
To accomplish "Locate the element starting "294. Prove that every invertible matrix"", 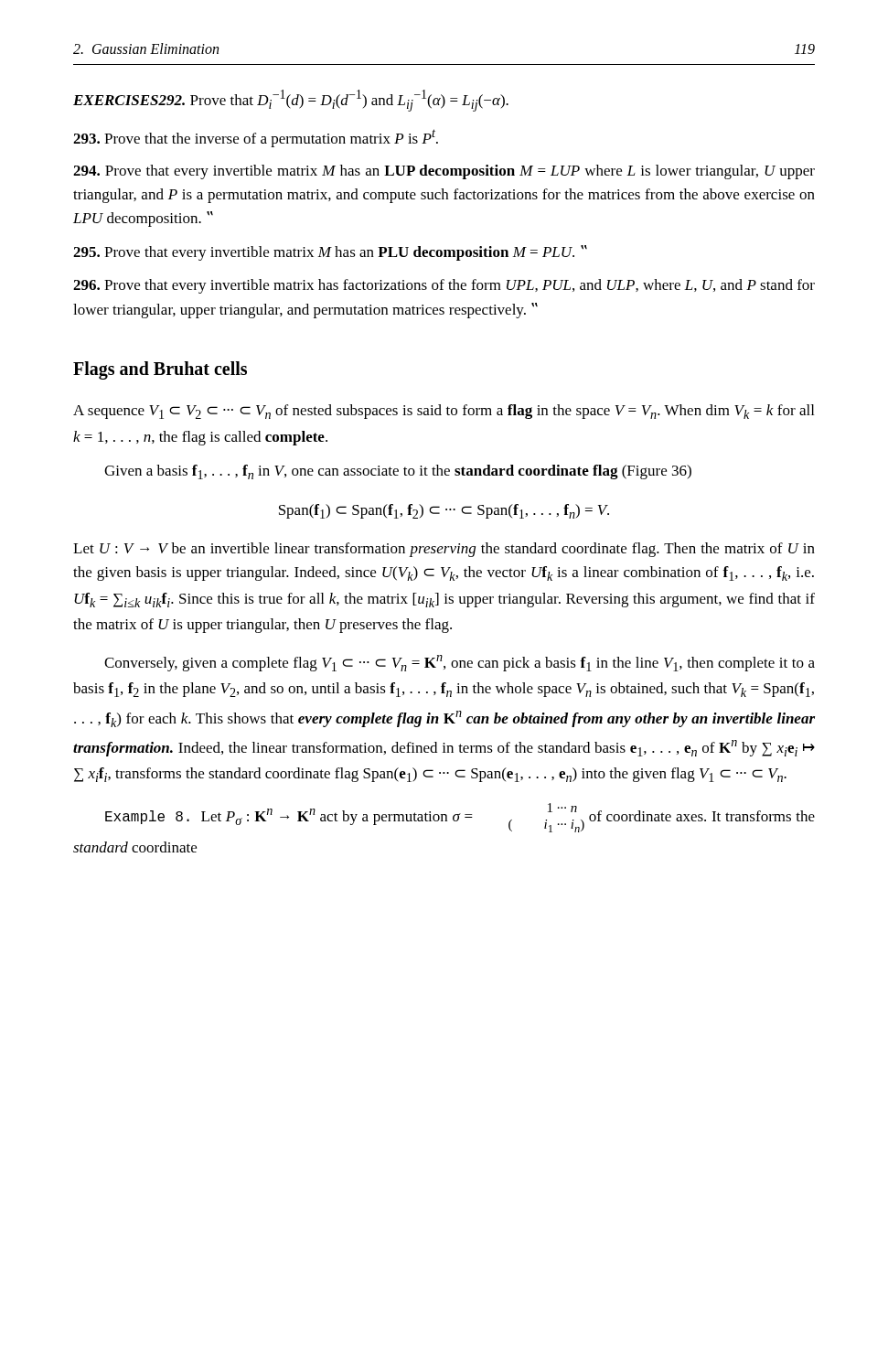I will [x=444, y=195].
